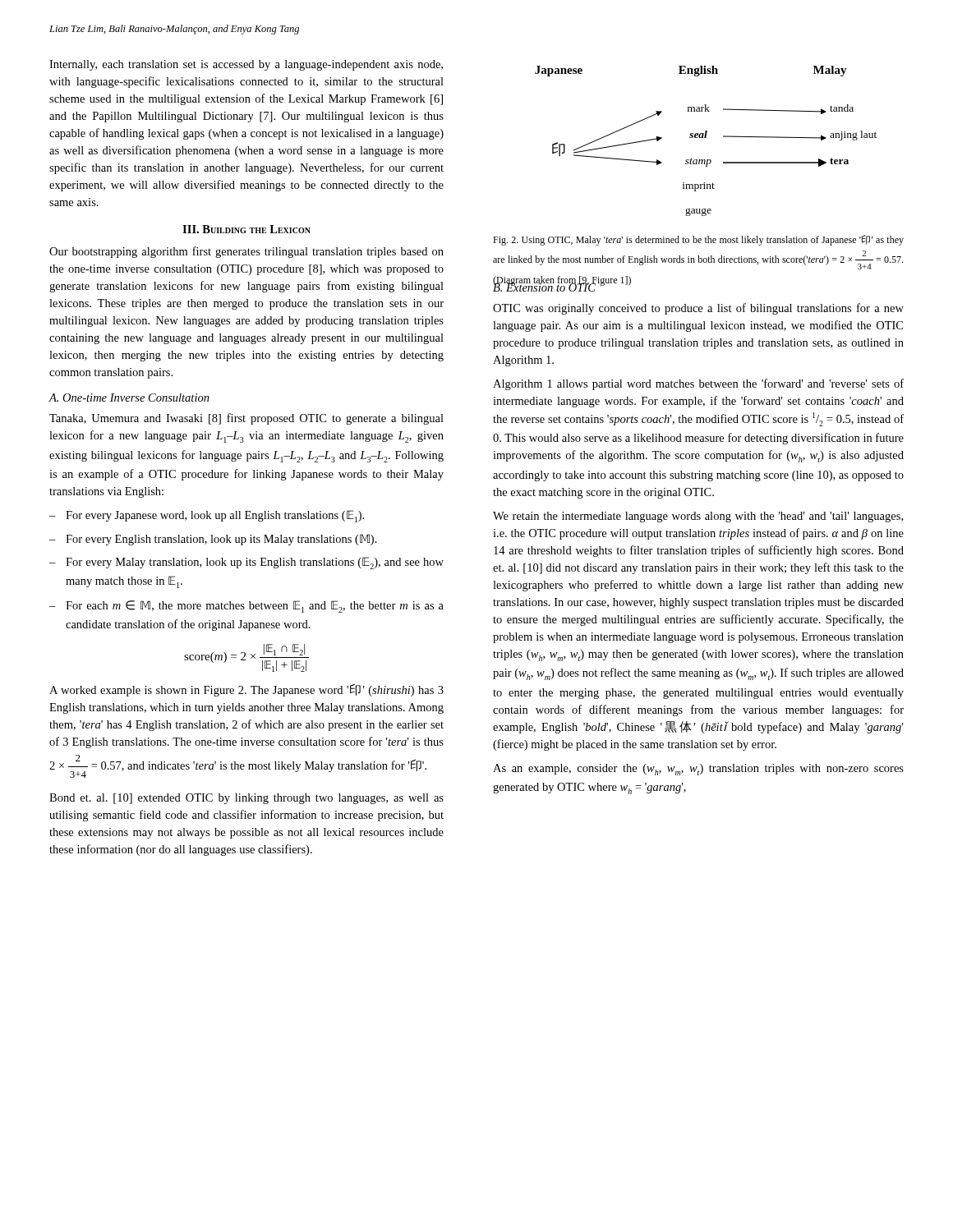Where is the passage that starts "Algorithm 1 allows partial word matches between the"?
The height and width of the screenshot is (1232, 953).
click(698, 438)
